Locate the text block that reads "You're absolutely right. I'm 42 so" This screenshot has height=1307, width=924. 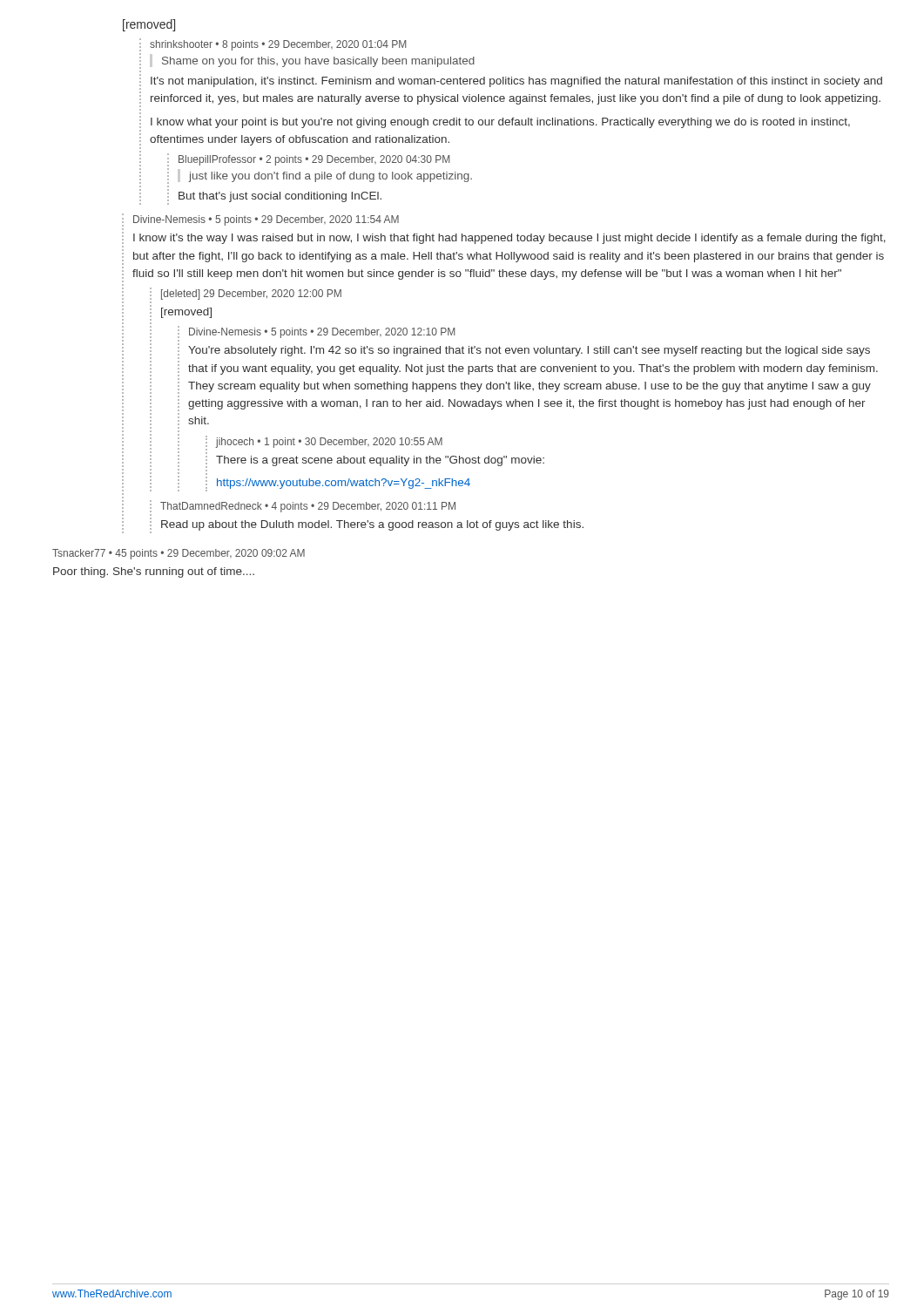[x=533, y=385]
